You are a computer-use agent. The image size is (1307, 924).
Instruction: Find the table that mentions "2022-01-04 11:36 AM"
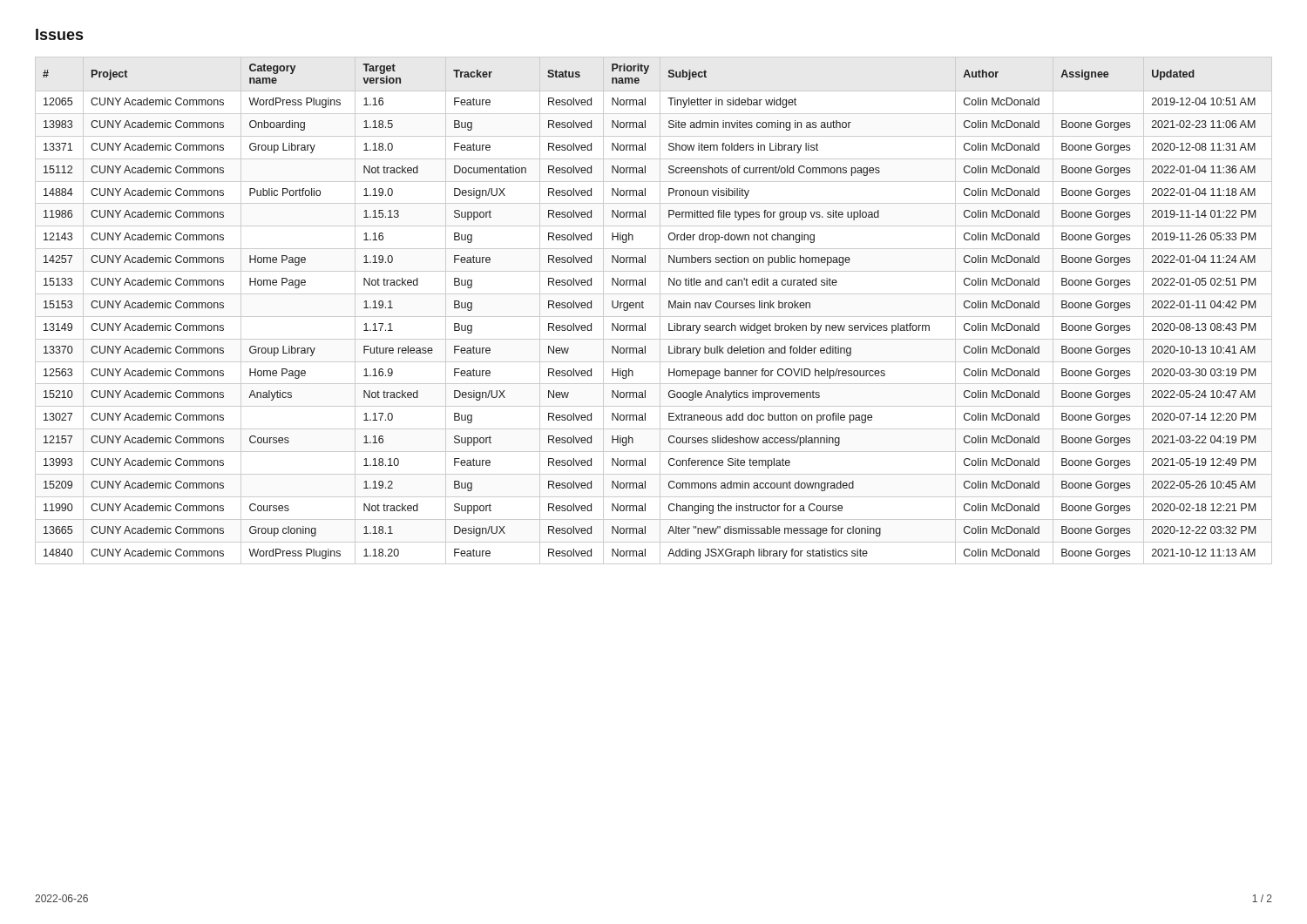click(654, 311)
